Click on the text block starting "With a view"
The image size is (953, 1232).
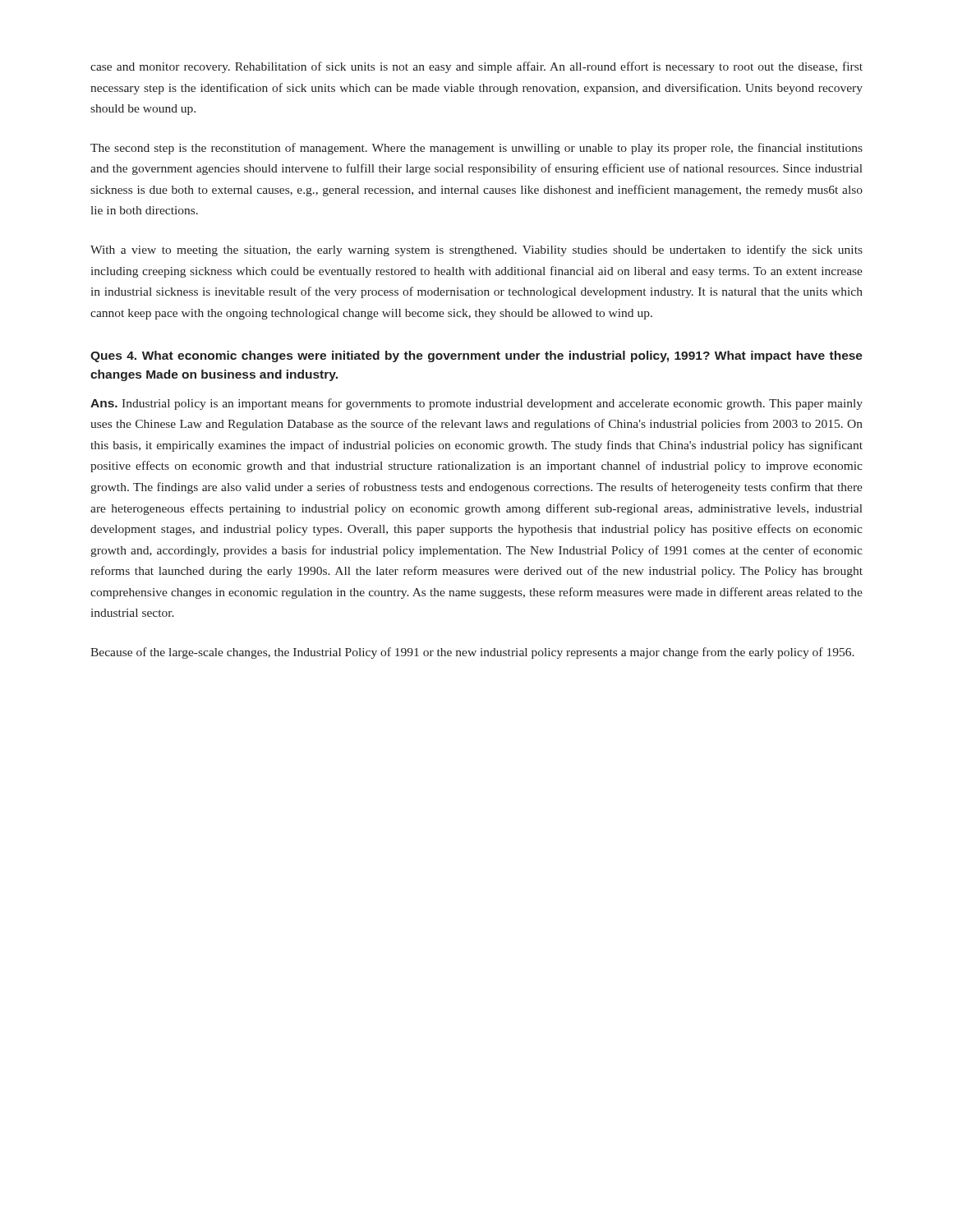tap(476, 281)
